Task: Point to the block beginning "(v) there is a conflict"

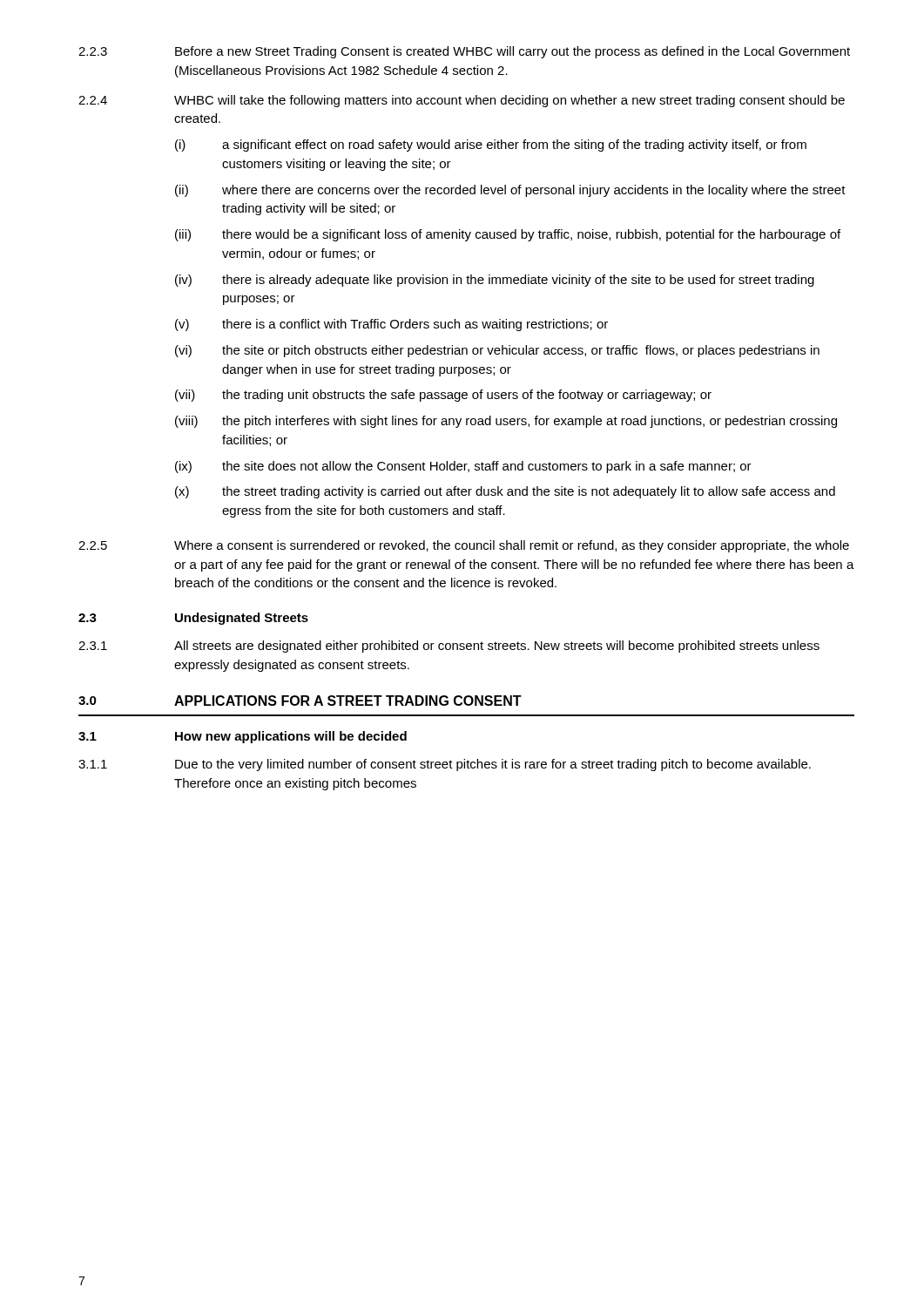Action: click(466, 324)
